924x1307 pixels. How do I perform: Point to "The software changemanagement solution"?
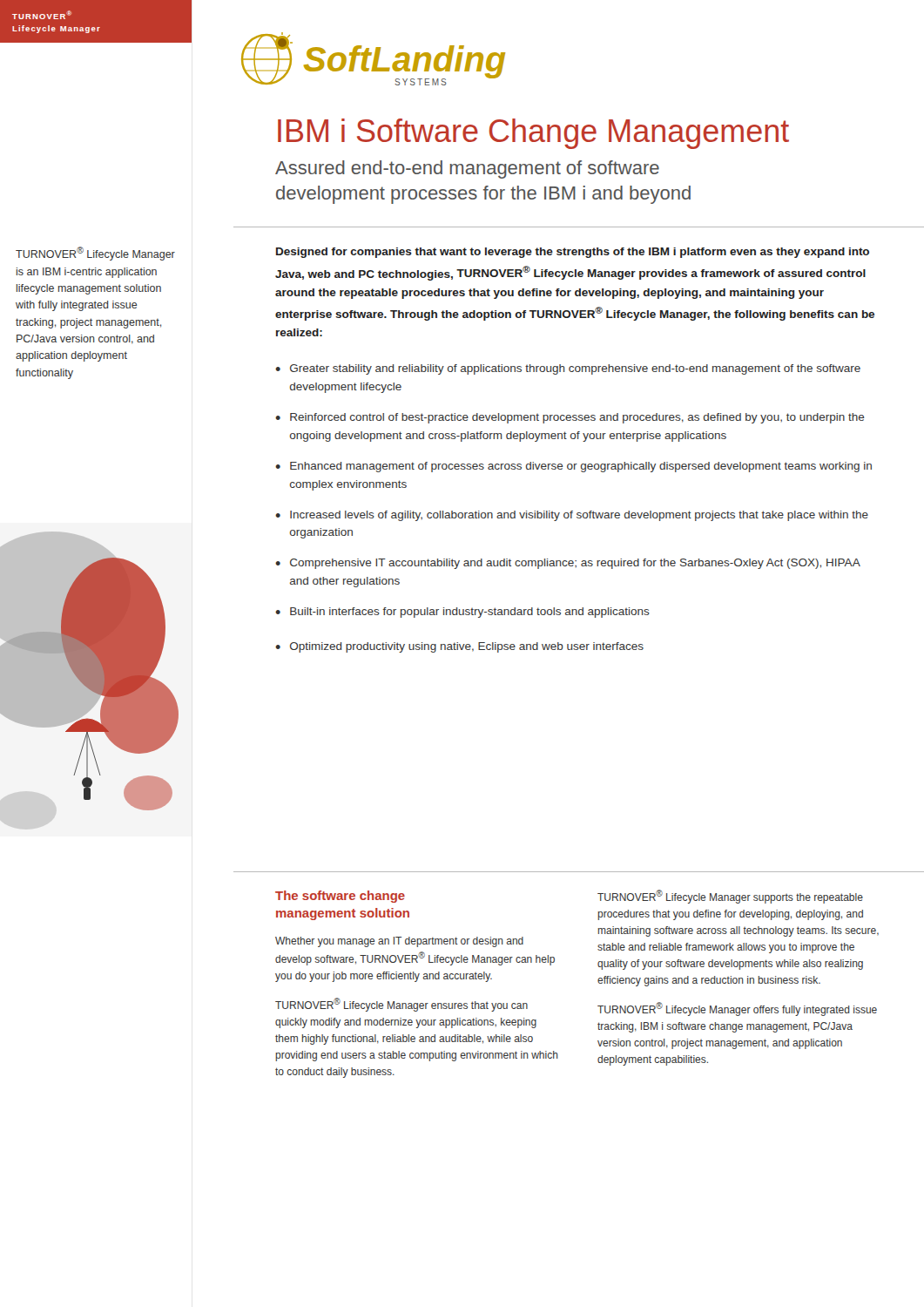pyautogui.click(x=343, y=904)
